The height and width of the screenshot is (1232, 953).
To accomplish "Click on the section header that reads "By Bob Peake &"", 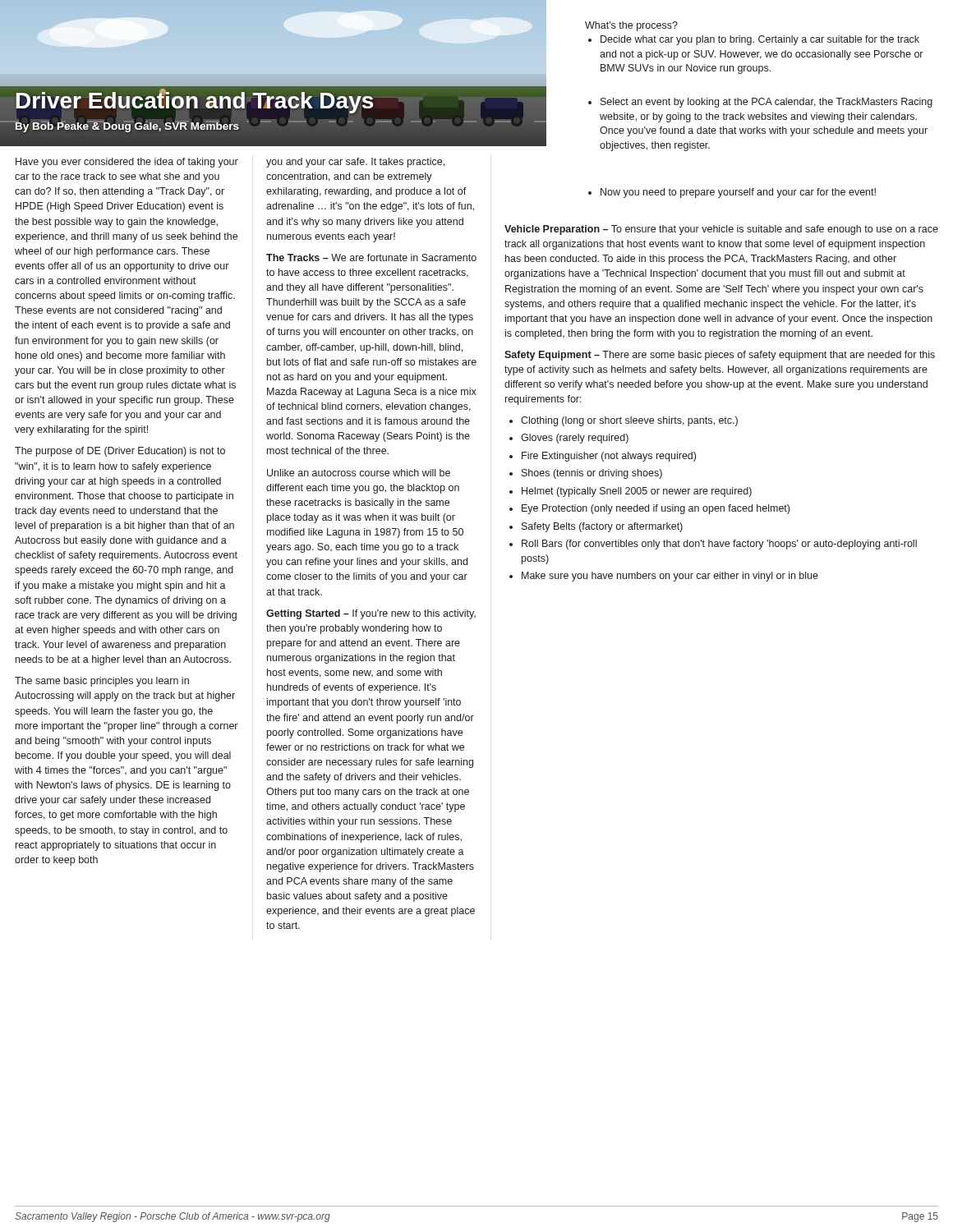I will pos(127,126).
